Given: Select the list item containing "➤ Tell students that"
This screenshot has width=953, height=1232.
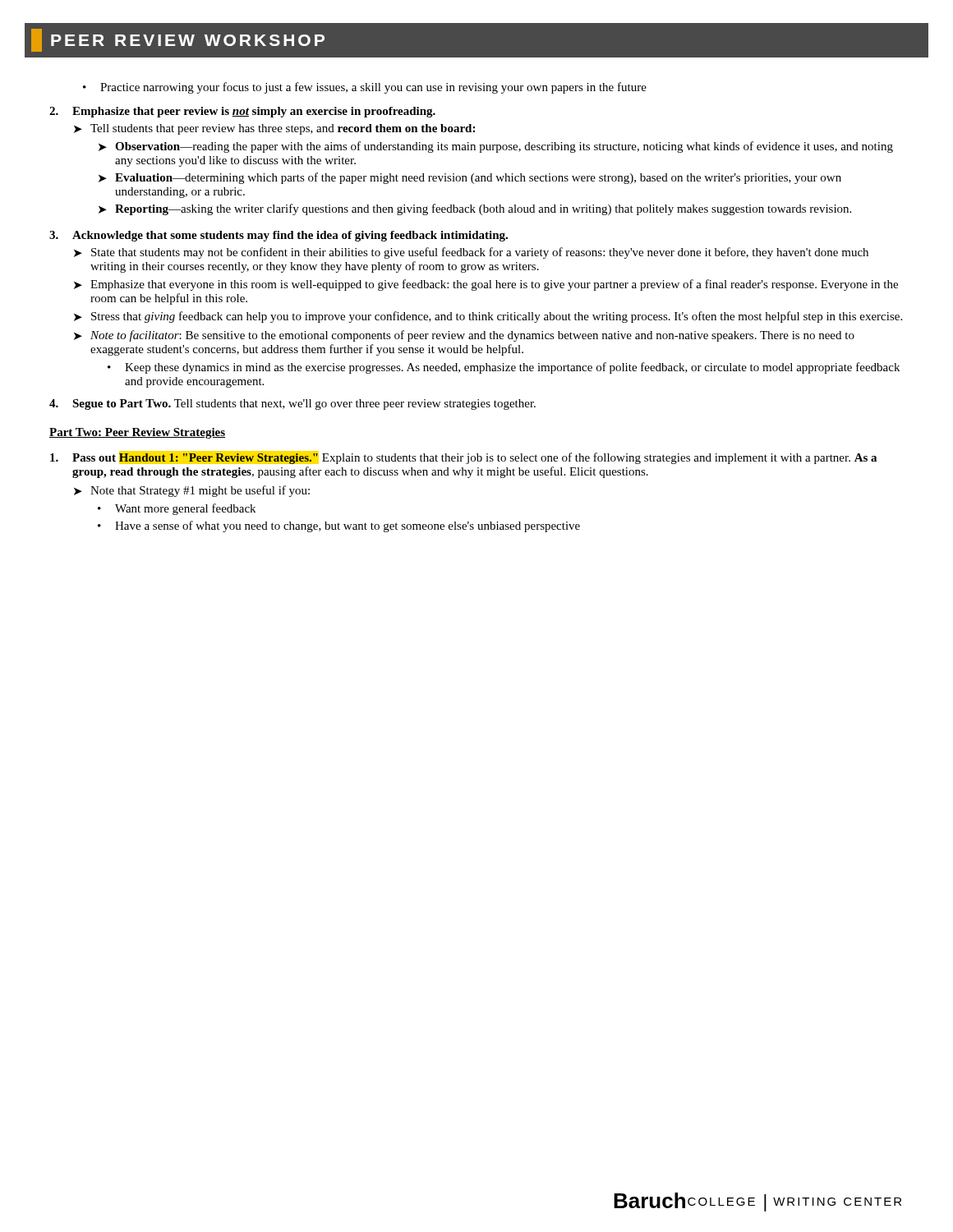Looking at the screenshot, I should coord(274,129).
